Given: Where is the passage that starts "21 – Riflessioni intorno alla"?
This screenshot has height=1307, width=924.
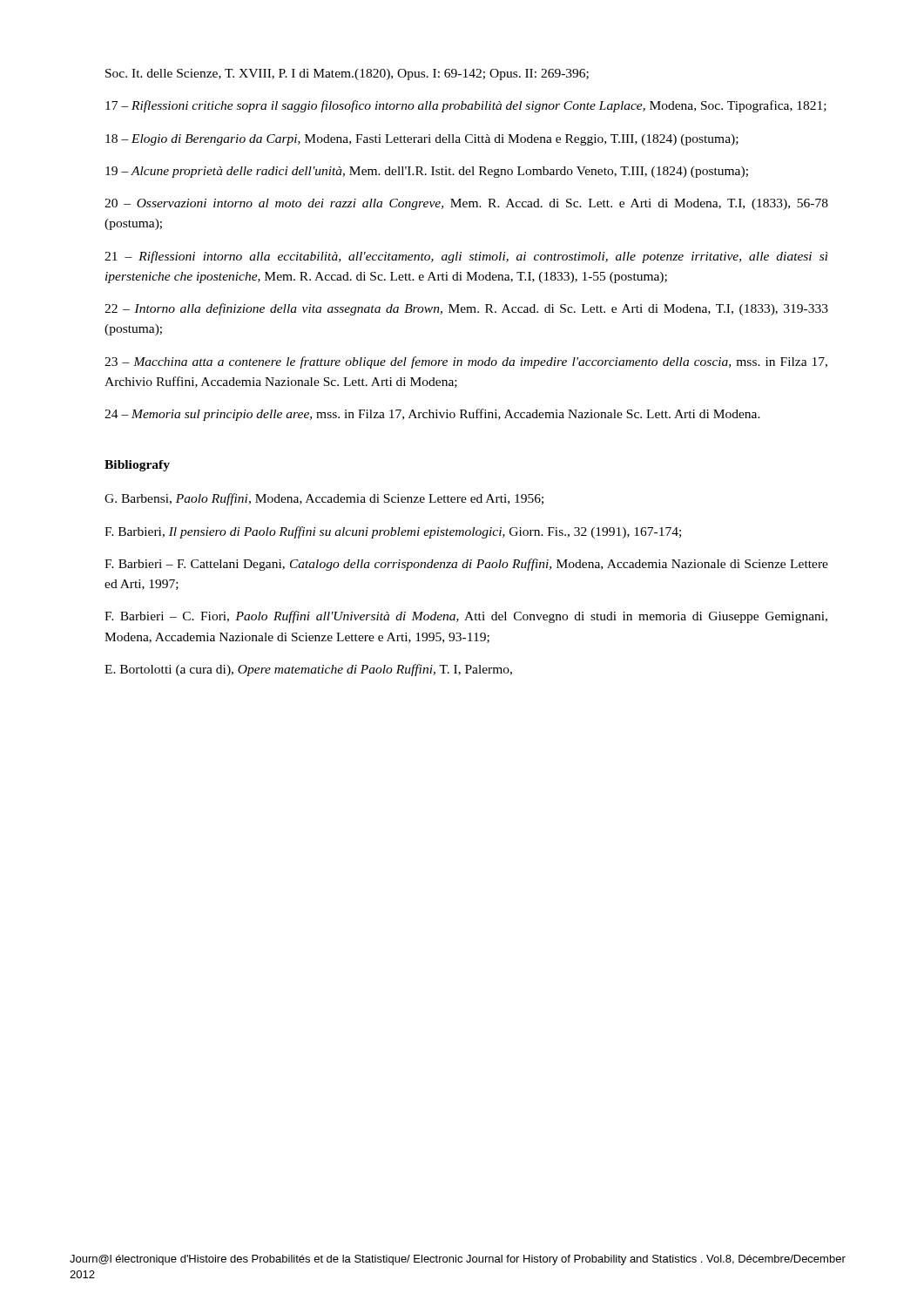Looking at the screenshot, I should pos(466,265).
